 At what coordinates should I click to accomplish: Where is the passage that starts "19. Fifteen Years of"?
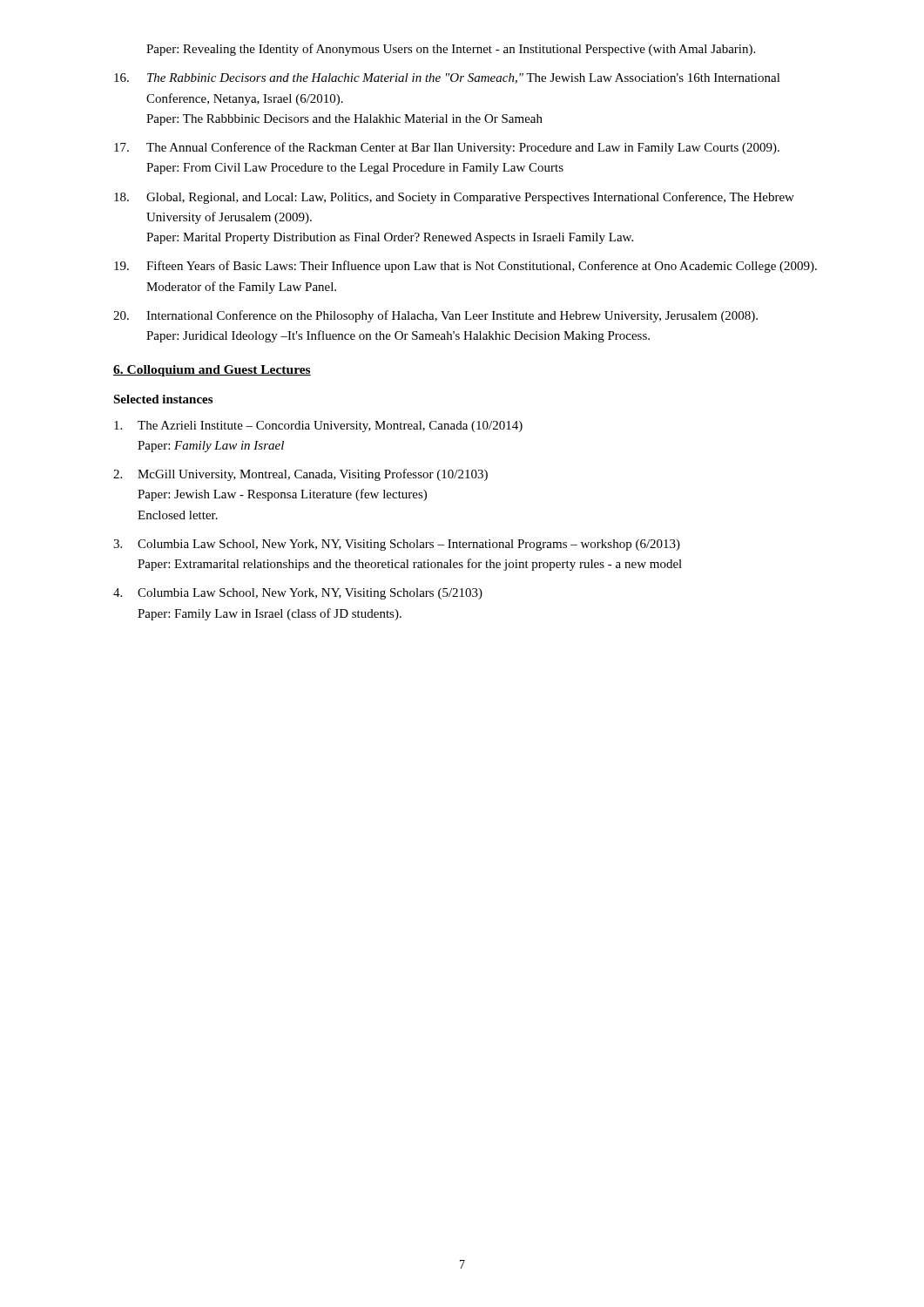475,277
